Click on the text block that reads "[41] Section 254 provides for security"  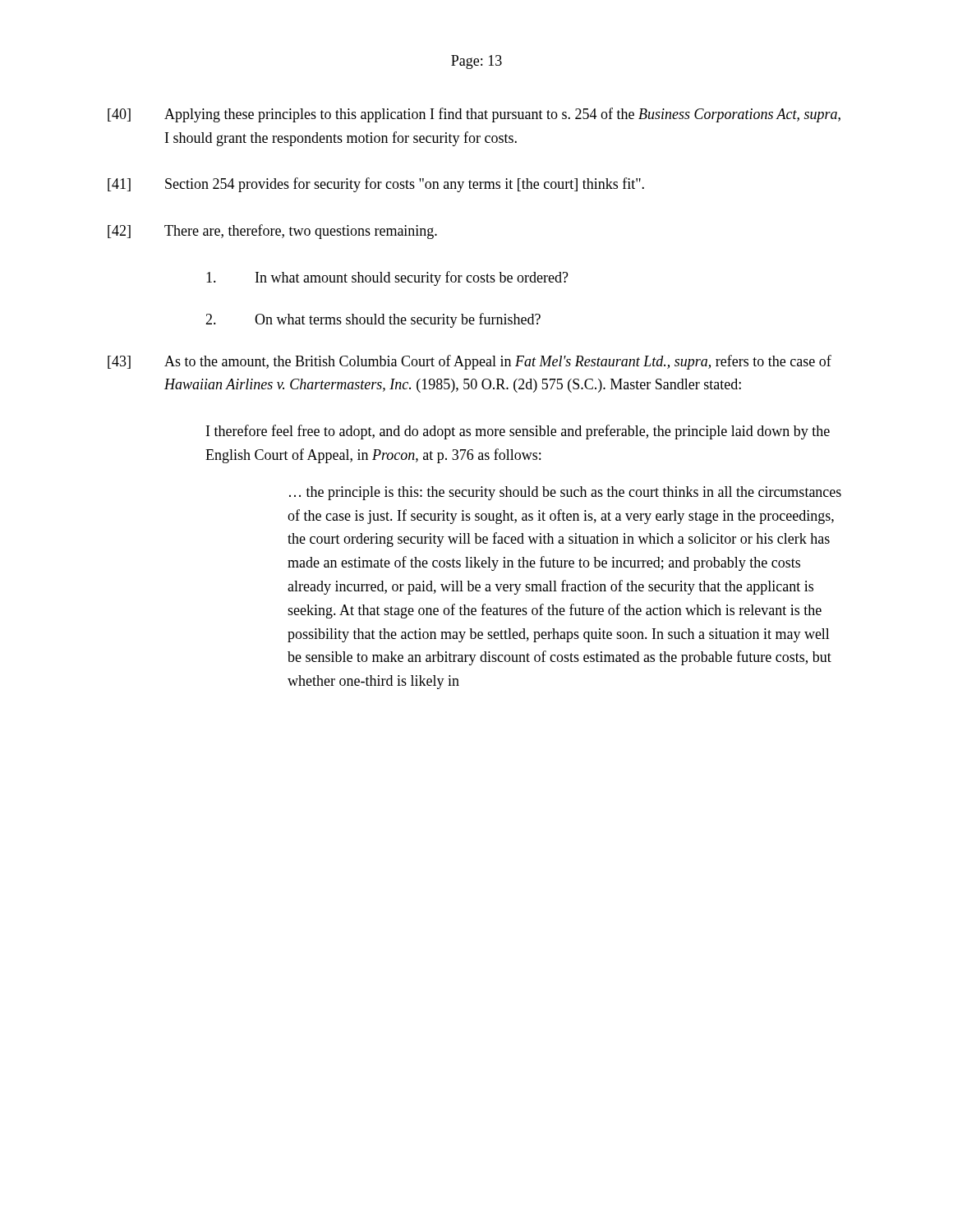point(476,185)
